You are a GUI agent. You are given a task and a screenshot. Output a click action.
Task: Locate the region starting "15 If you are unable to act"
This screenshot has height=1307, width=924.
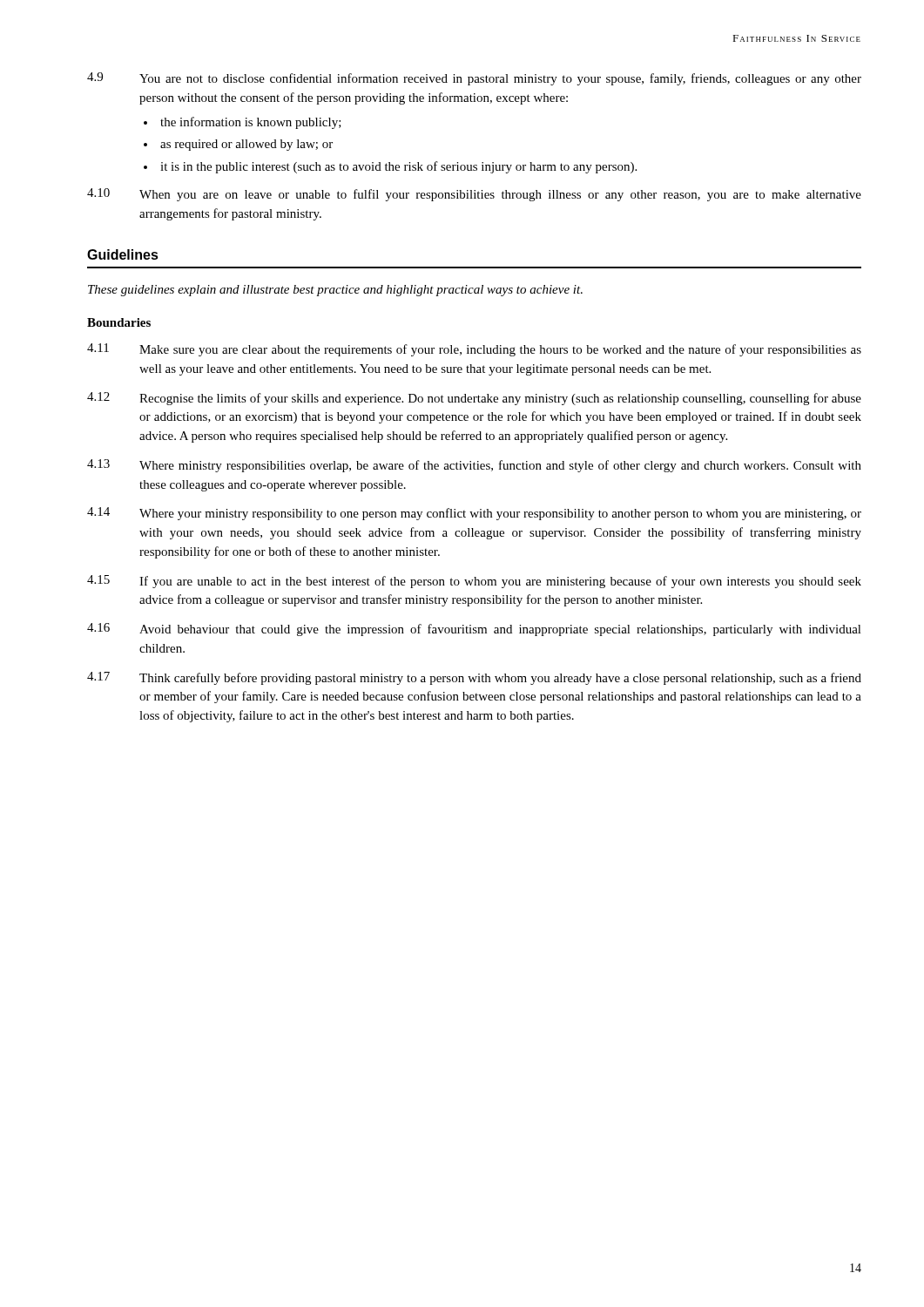(x=474, y=591)
